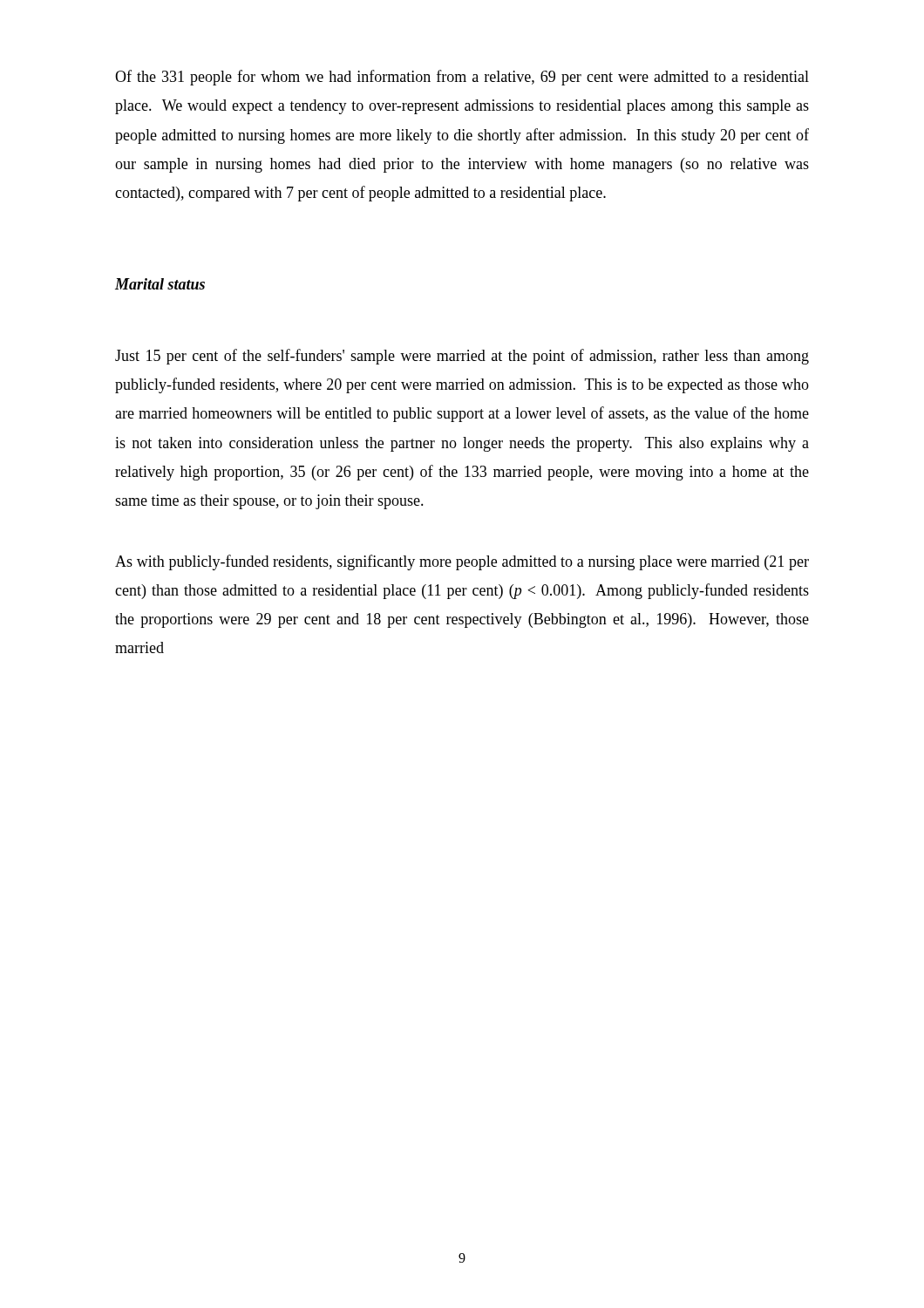Locate the section header

click(160, 285)
